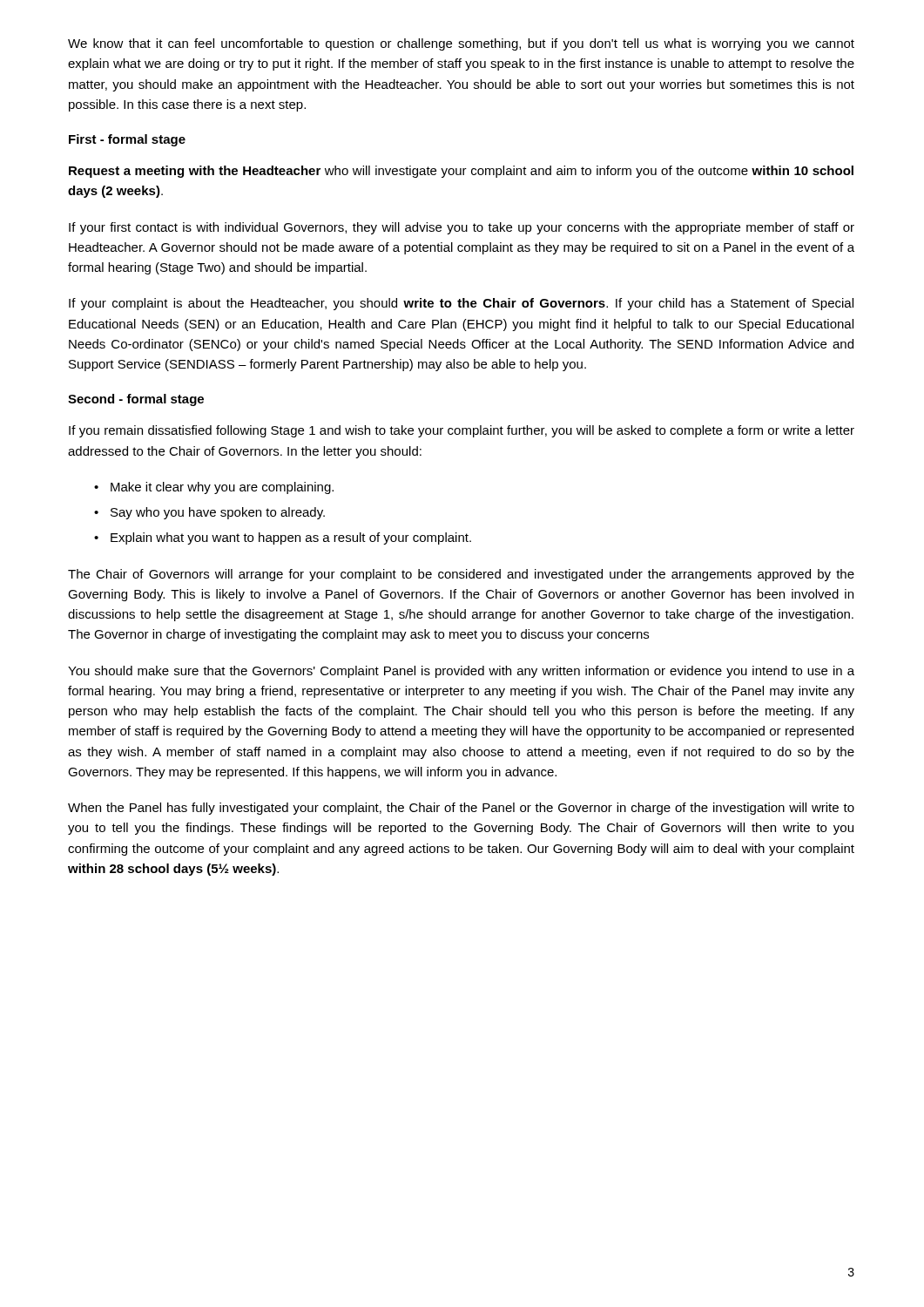Select the block starting "• Say who you have"
Viewport: 924px width, 1307px height.
pos(210,512)
